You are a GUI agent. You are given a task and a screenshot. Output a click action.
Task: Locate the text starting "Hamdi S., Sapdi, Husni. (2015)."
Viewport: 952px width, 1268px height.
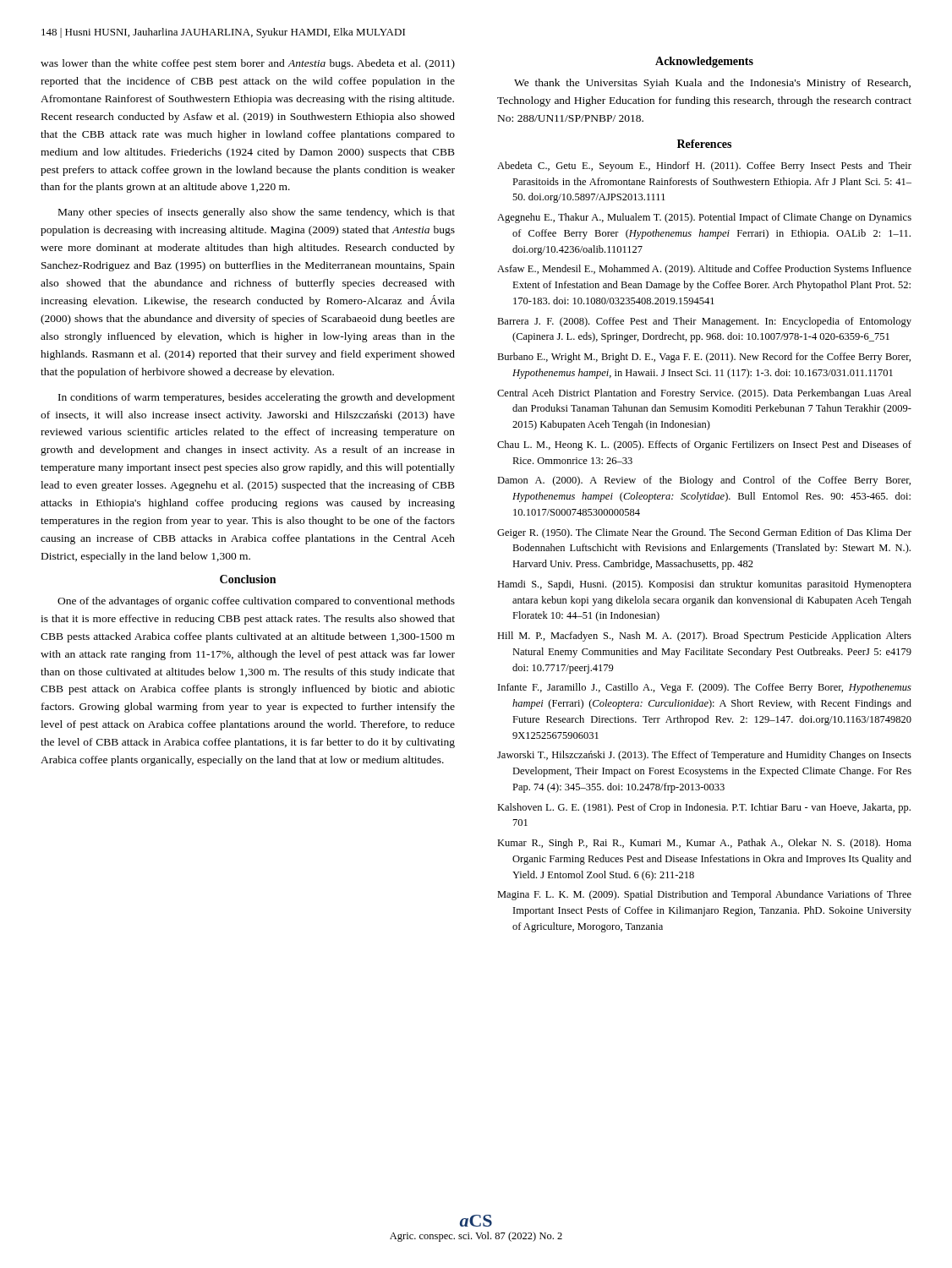point(704,600)
